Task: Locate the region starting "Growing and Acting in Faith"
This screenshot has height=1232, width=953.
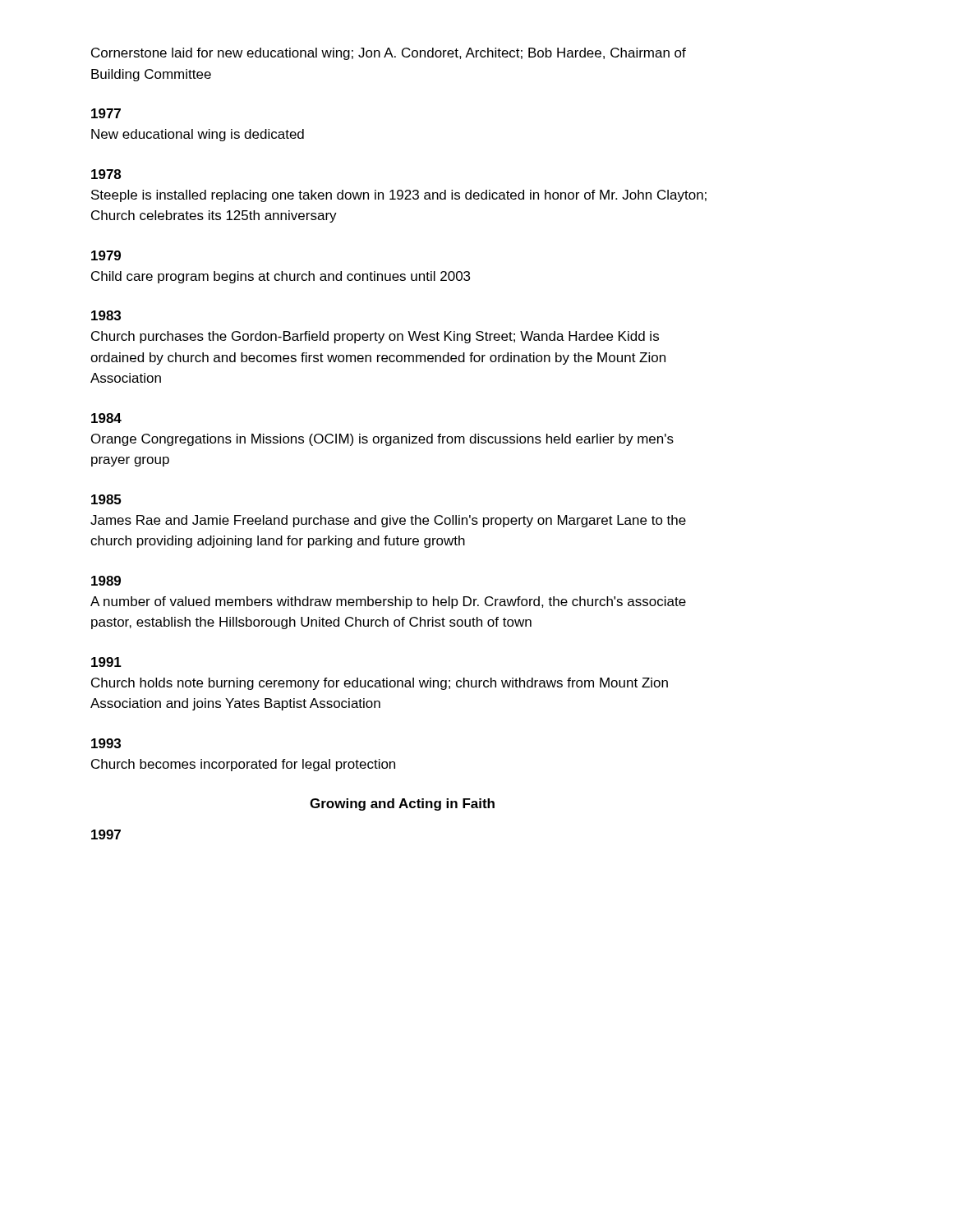Action: (x=403, y=804)
